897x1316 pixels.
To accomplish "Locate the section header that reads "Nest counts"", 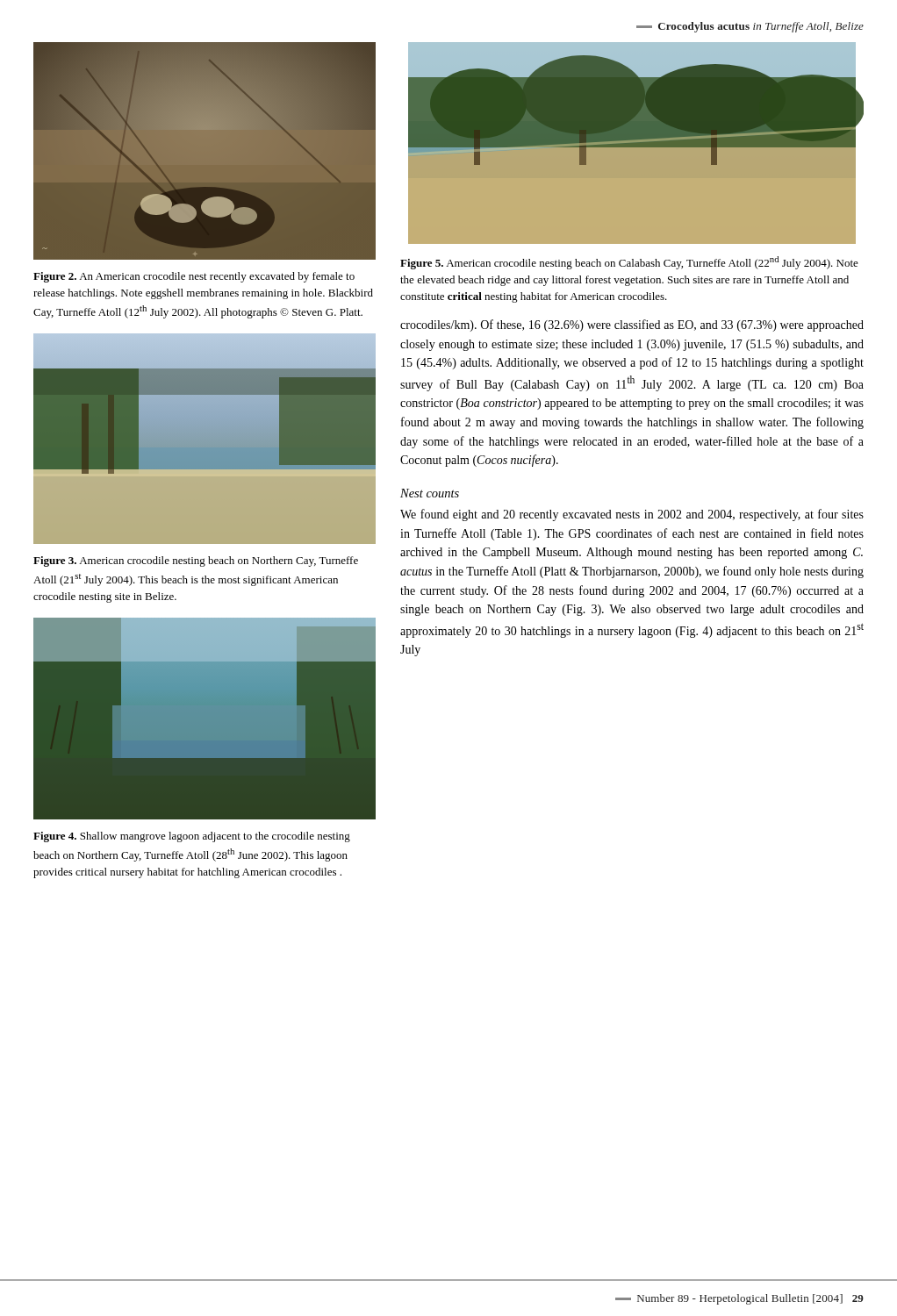I will (x=430, y=493).
